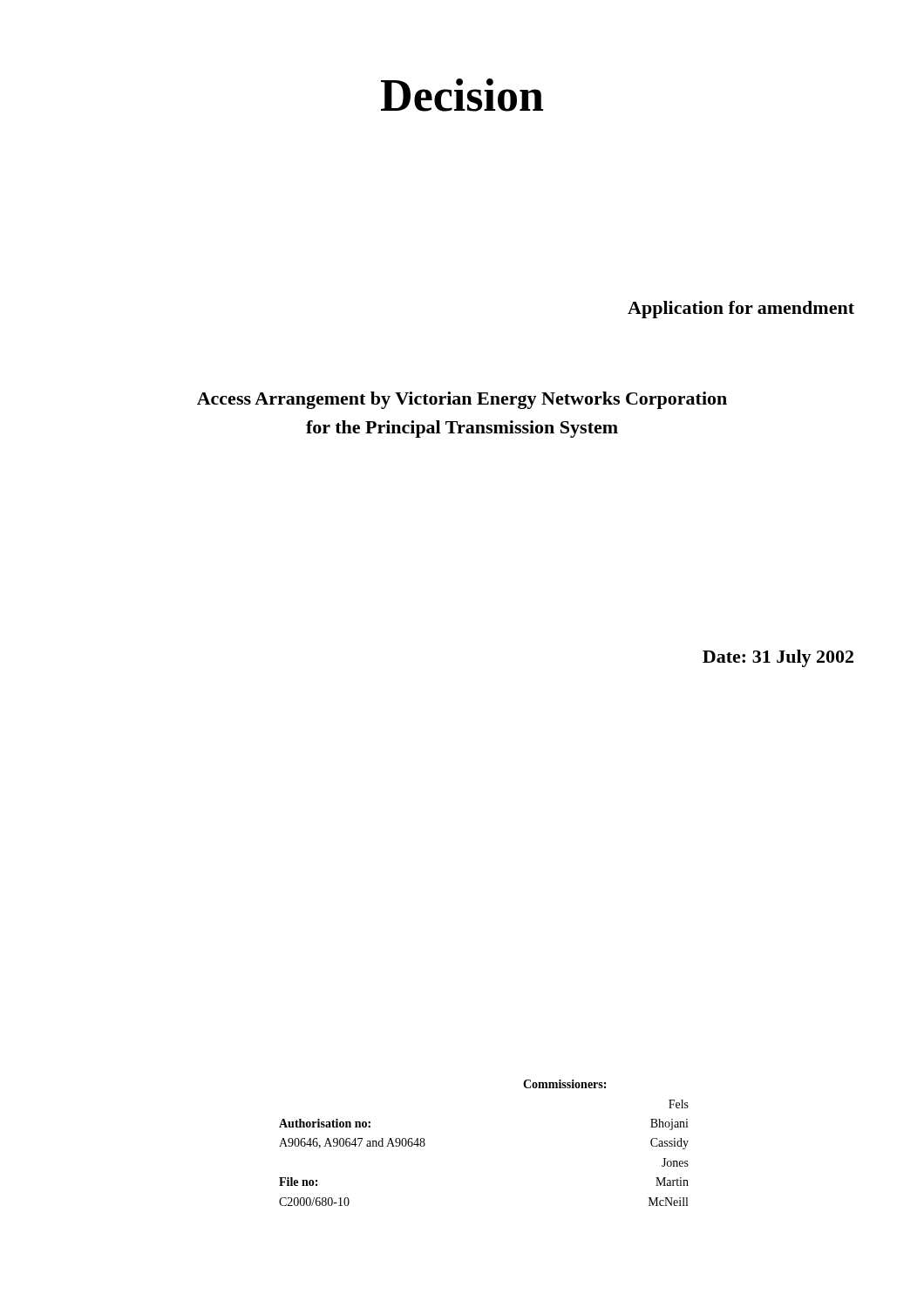The height and width of the screenshot is (1308, 924).
Task: Point to the text starting "Commissioners: Fels Bhojani Cassidy Jones"
Action: point(564,1084)
